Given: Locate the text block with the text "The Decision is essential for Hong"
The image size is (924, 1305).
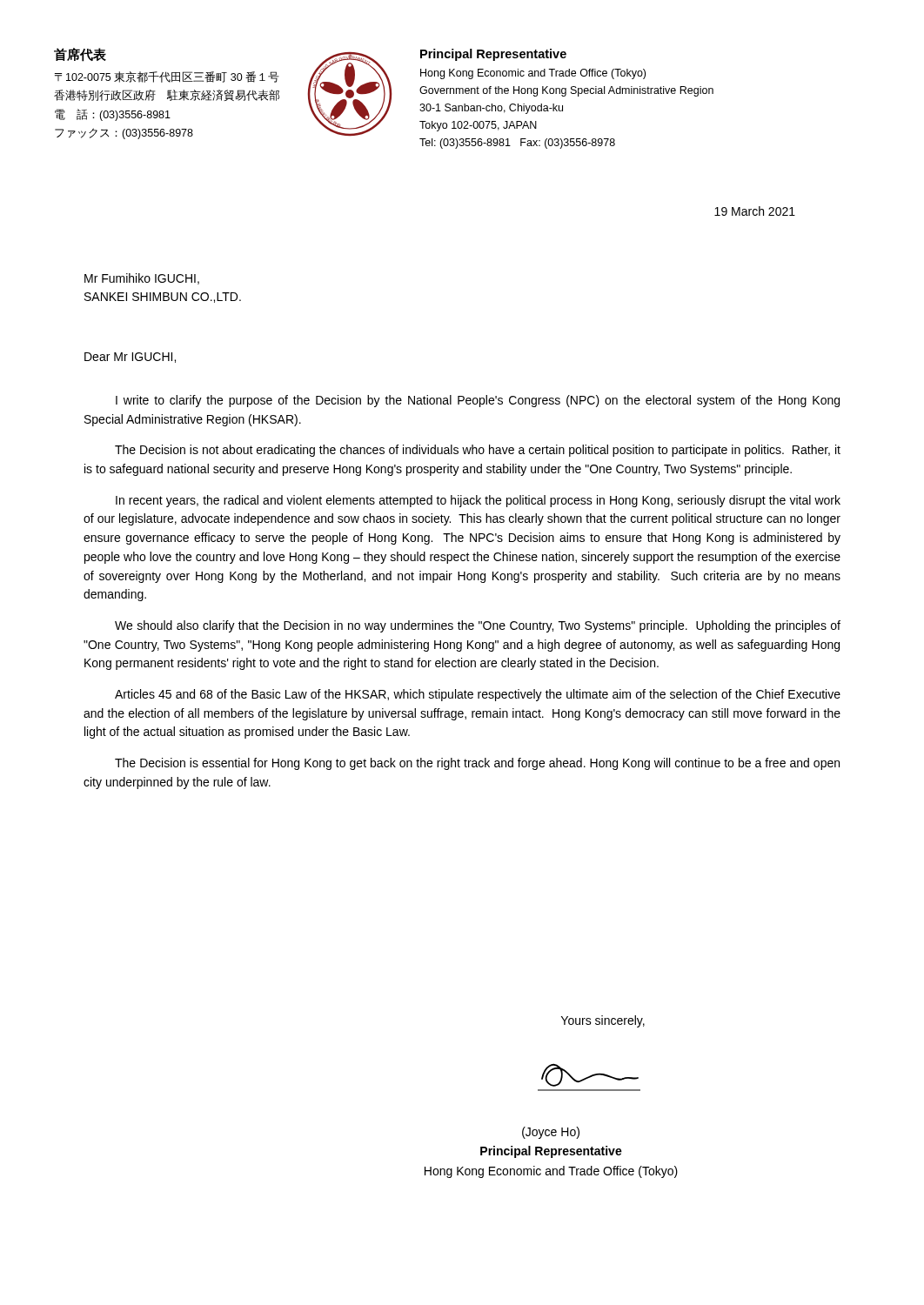Looking at the screenshot, I should click(462, 772).
